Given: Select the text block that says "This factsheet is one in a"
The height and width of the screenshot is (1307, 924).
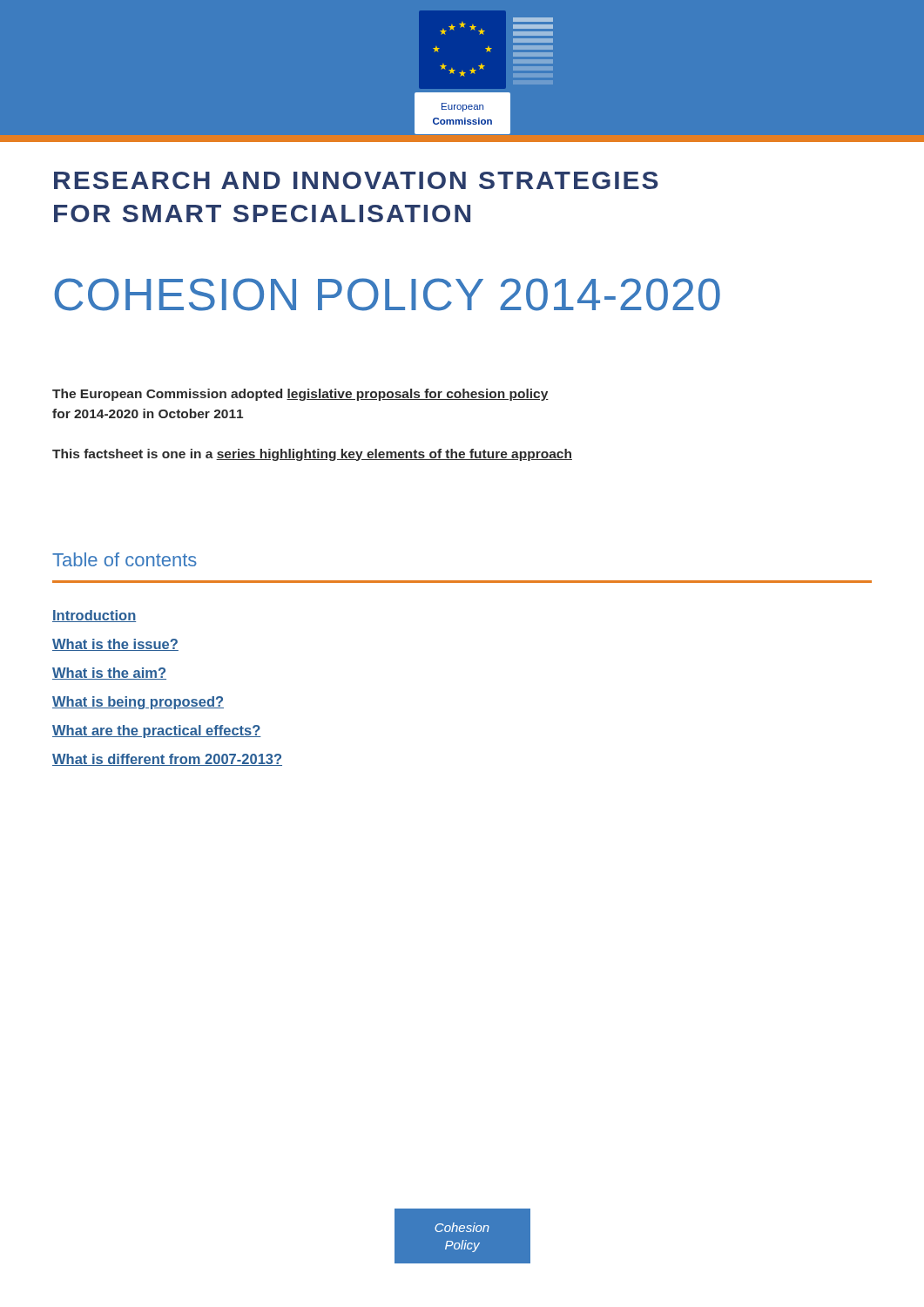Looking at the screenshot, I should coord(312,453).
